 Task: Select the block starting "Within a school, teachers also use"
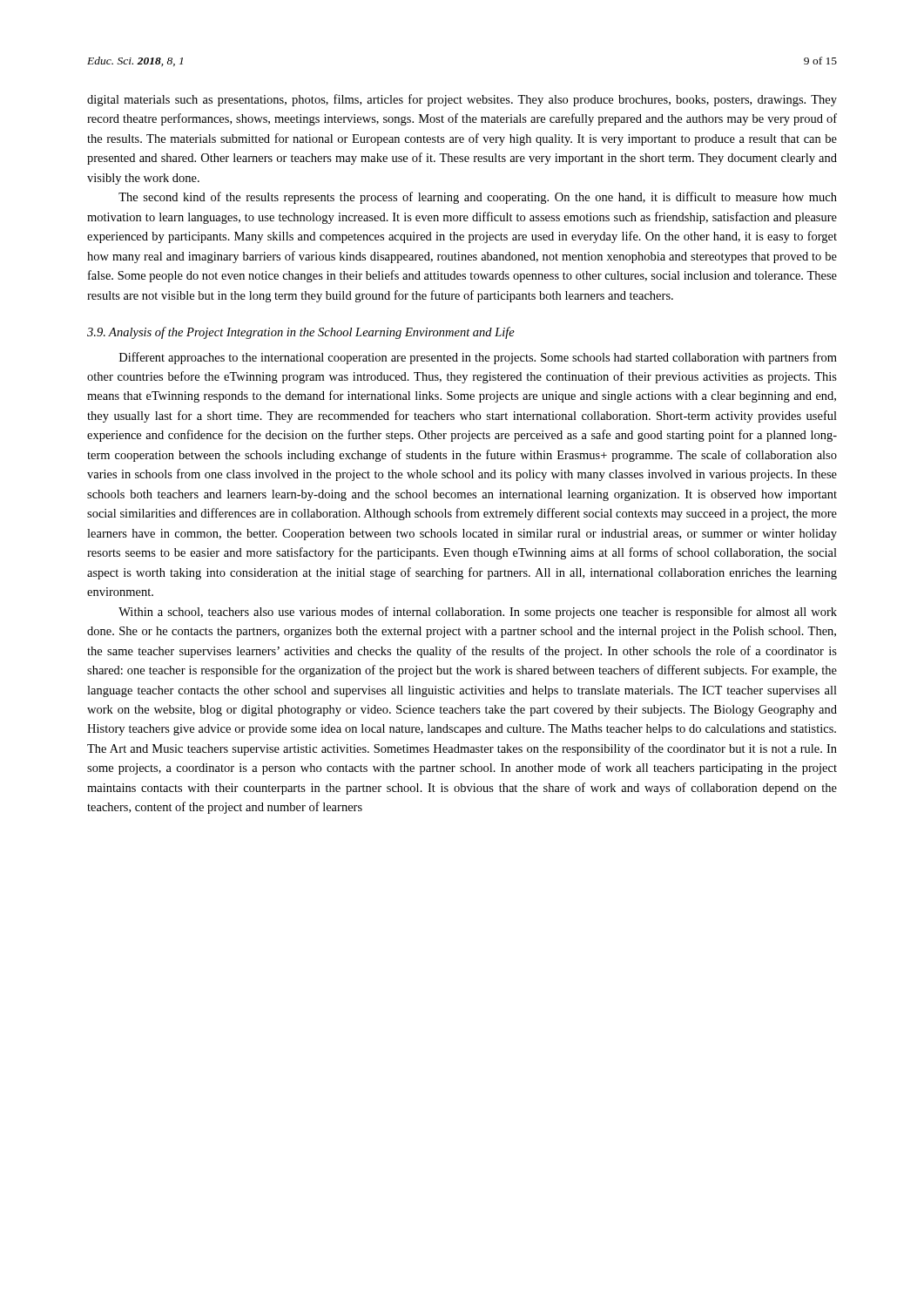(462, 709)
